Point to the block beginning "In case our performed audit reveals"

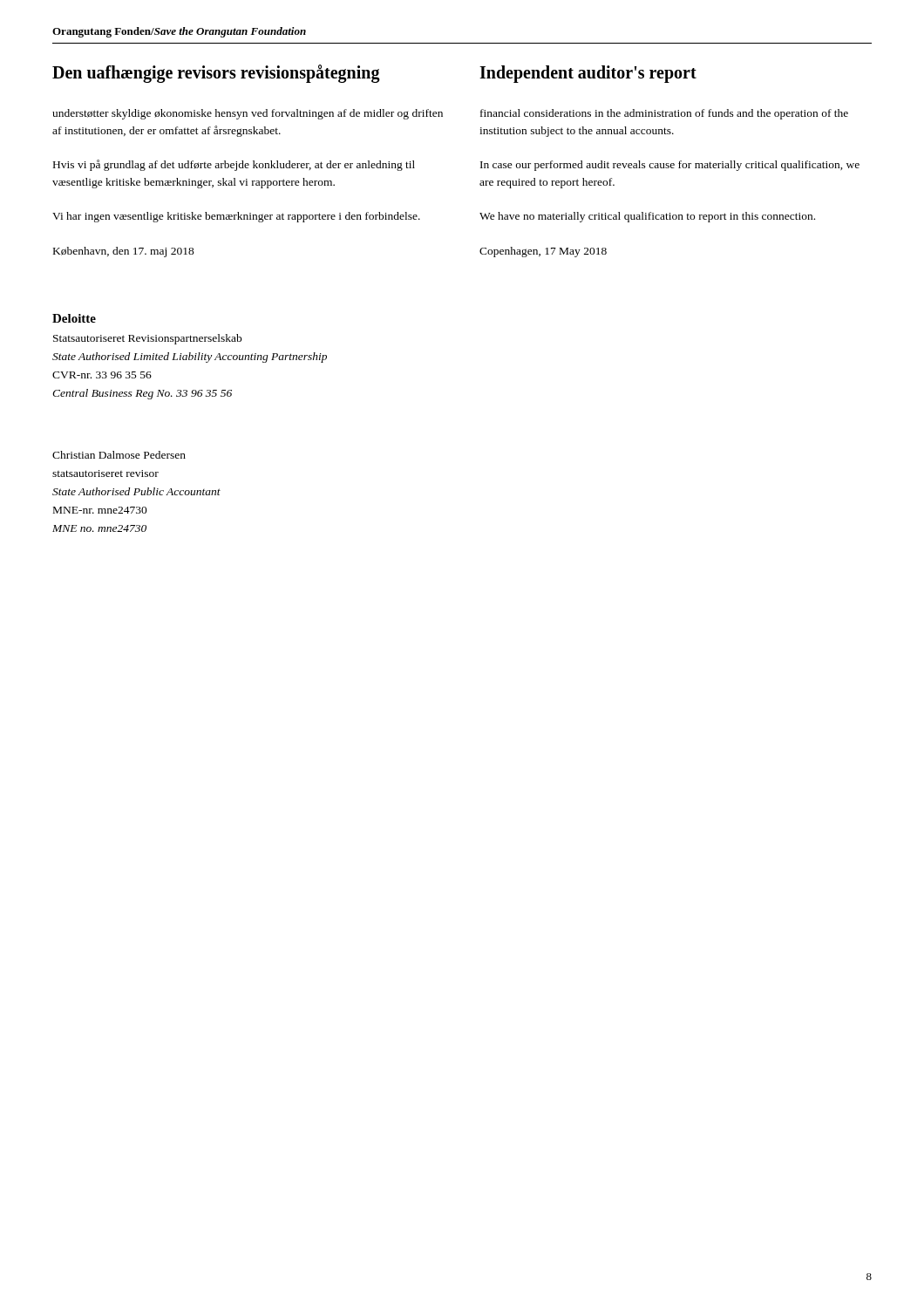(670, 173)
